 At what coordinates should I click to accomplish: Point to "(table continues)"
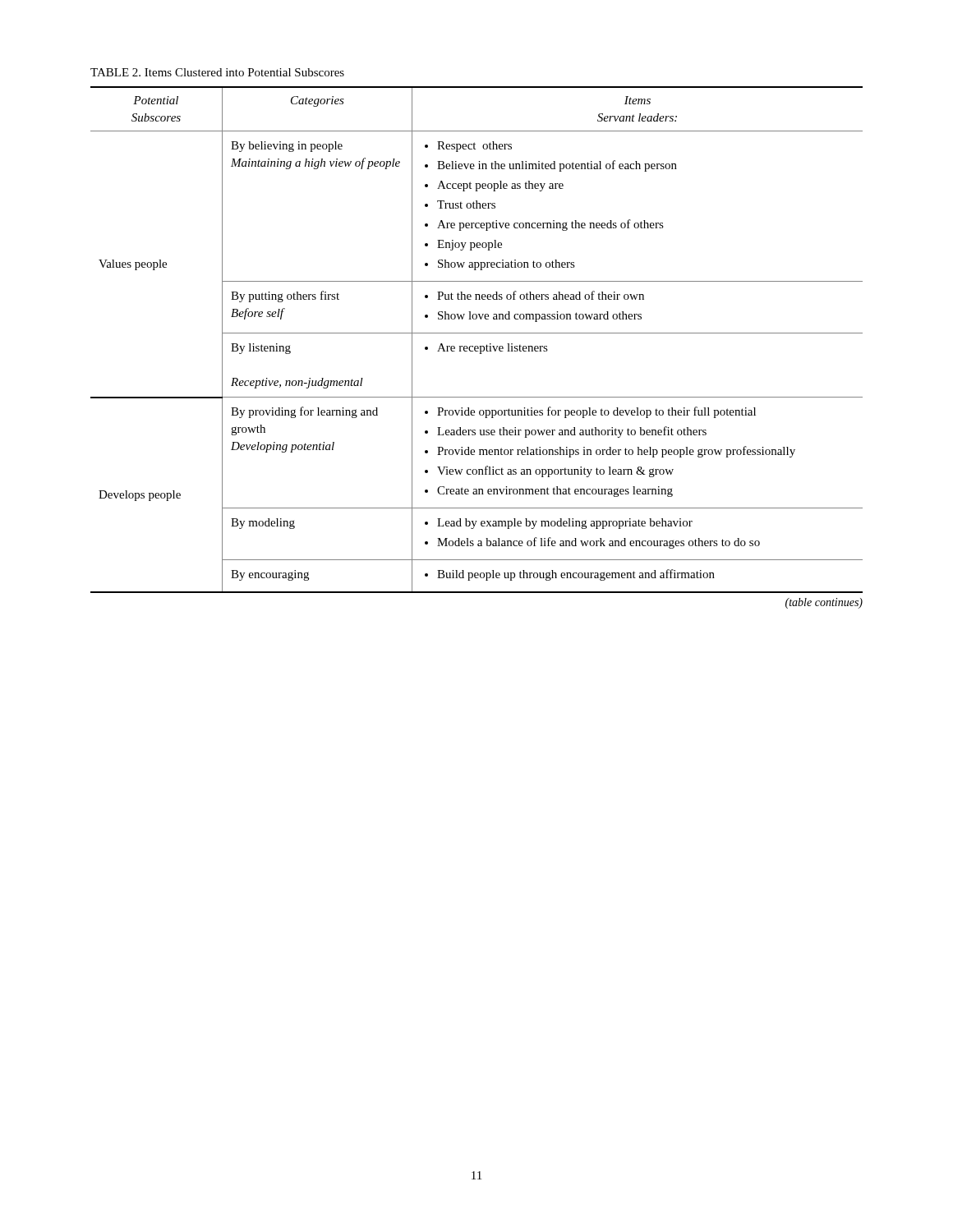point(824,602)
